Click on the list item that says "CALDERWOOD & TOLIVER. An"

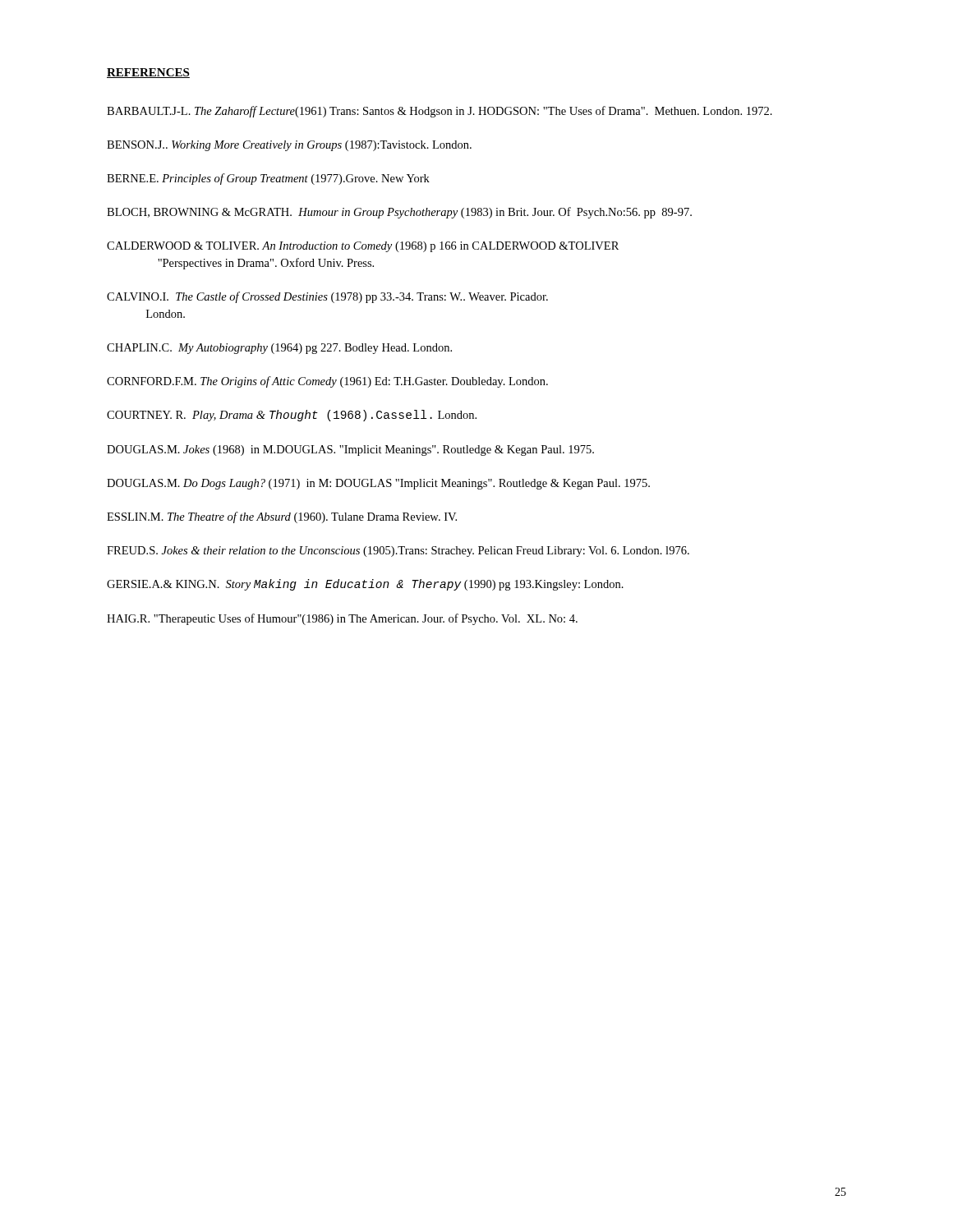(363, 254)
